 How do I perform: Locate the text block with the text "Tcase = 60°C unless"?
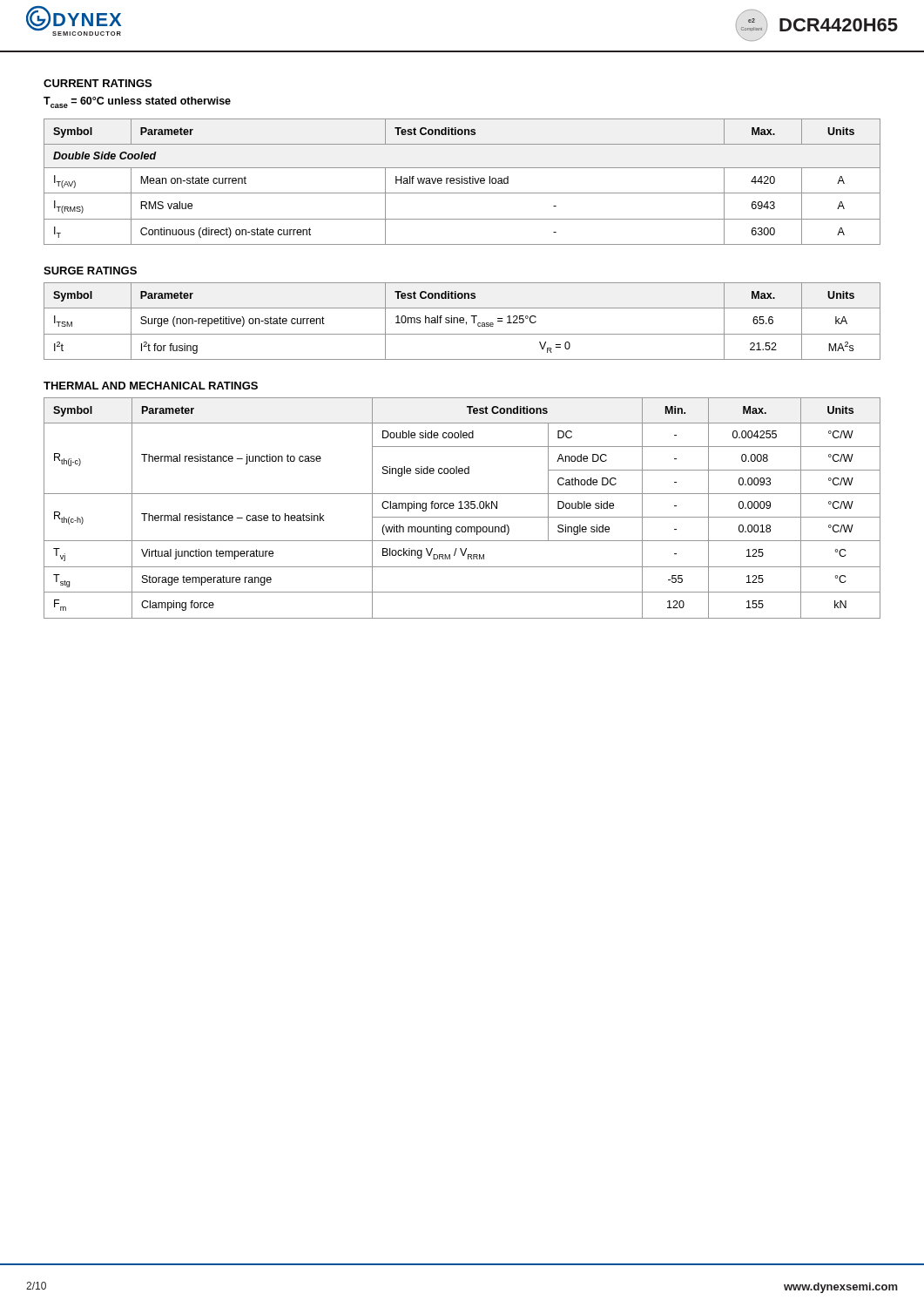pos(137,102)
